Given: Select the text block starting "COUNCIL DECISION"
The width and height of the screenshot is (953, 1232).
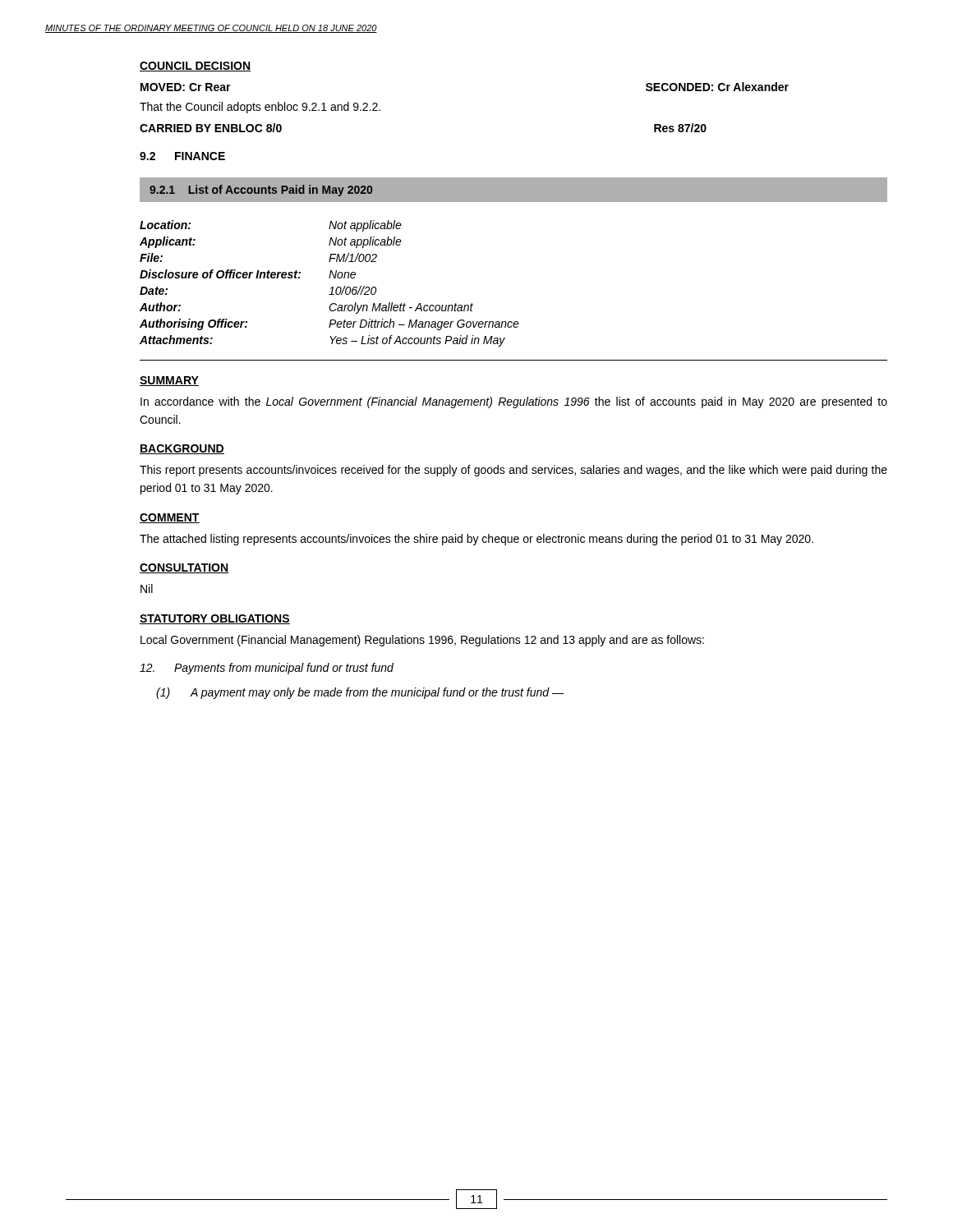Looking at the screenshot, I should (195, 66).
